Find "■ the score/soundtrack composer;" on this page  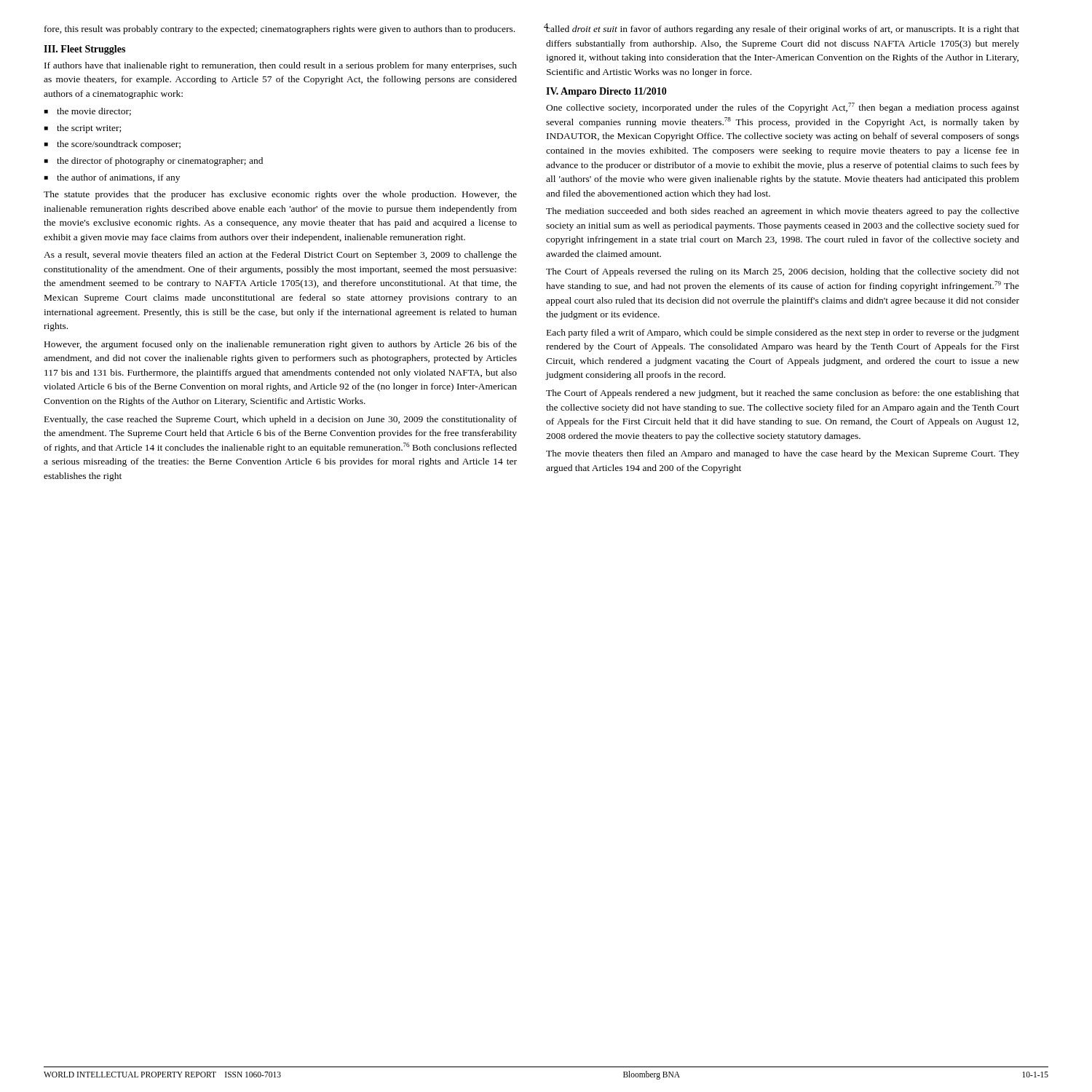tap(112, 145)
